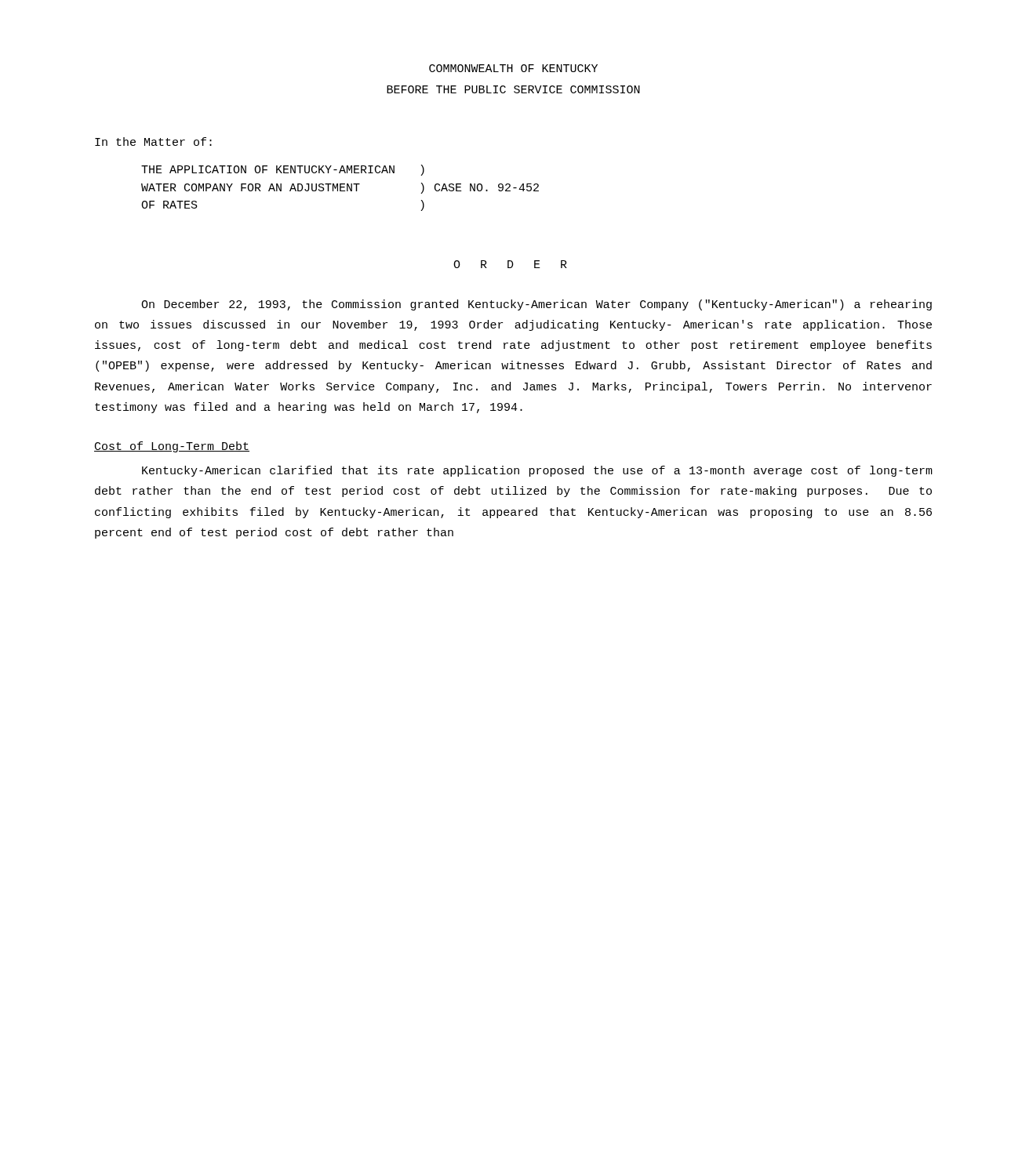1011x1176 pixels.
Task: Click on the element starting "In the Matter of:"
Action: point(154,143)
